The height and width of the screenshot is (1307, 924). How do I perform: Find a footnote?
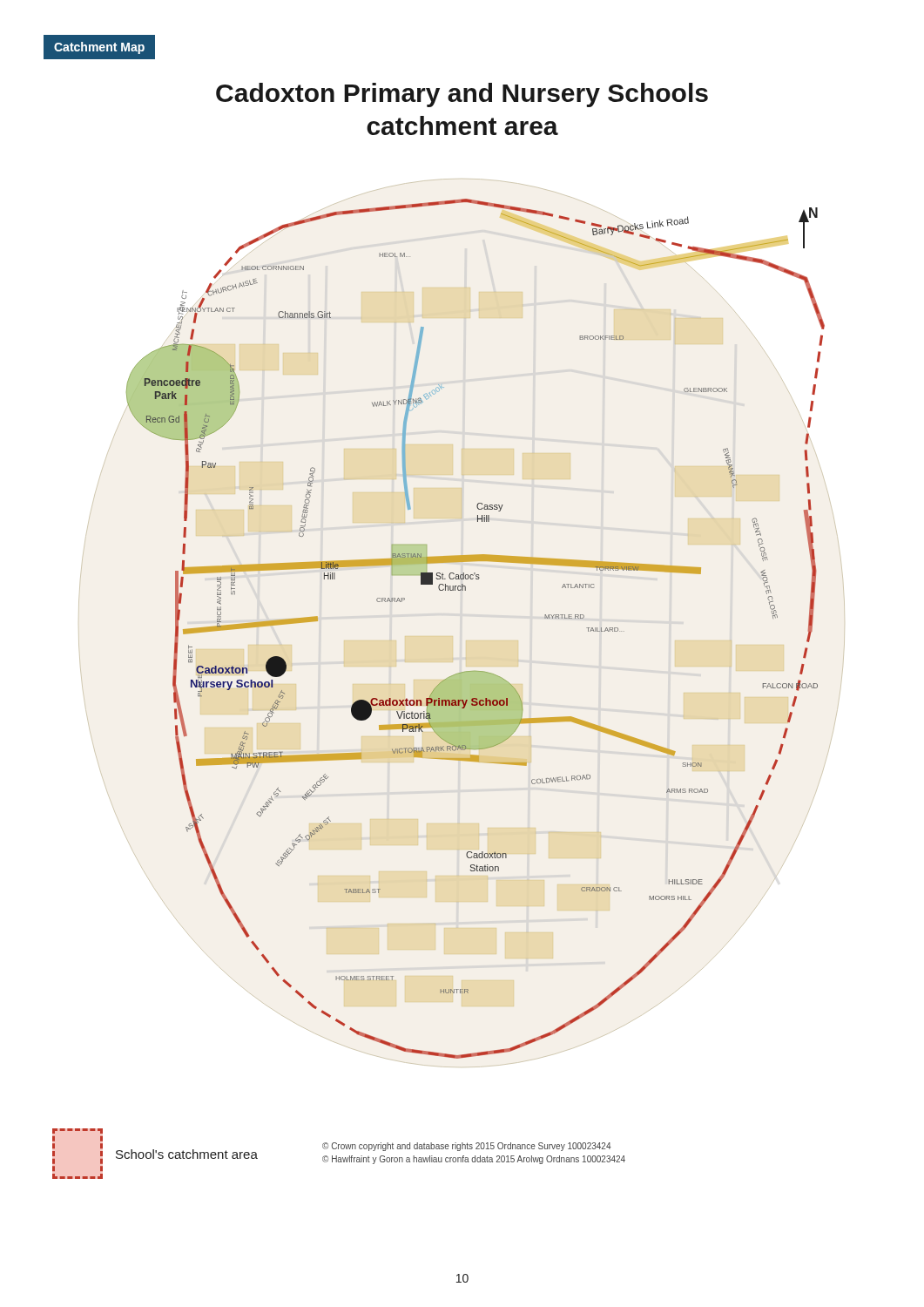pos(474,1153)
